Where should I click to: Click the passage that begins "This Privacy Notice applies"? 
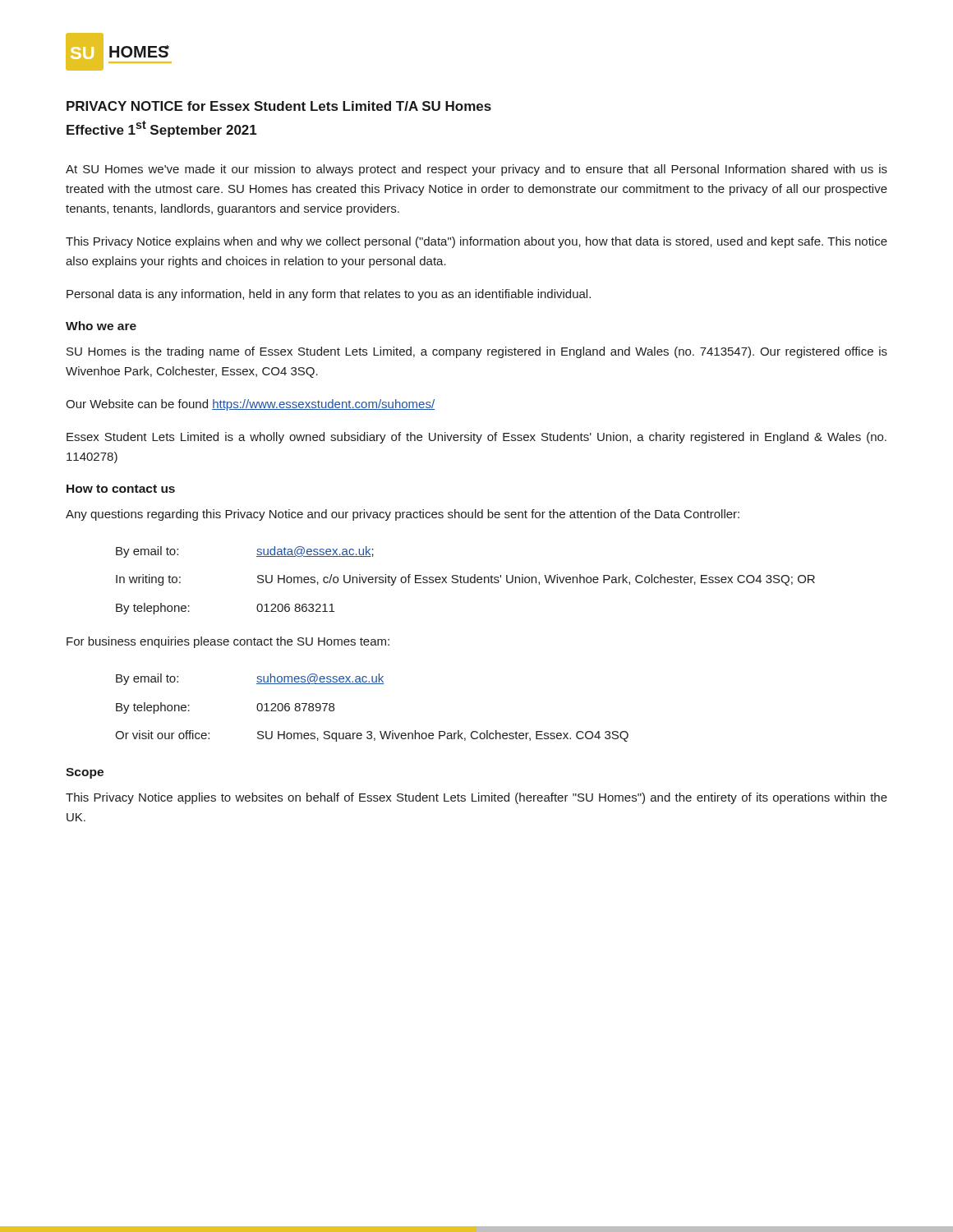tap(476, 807)
